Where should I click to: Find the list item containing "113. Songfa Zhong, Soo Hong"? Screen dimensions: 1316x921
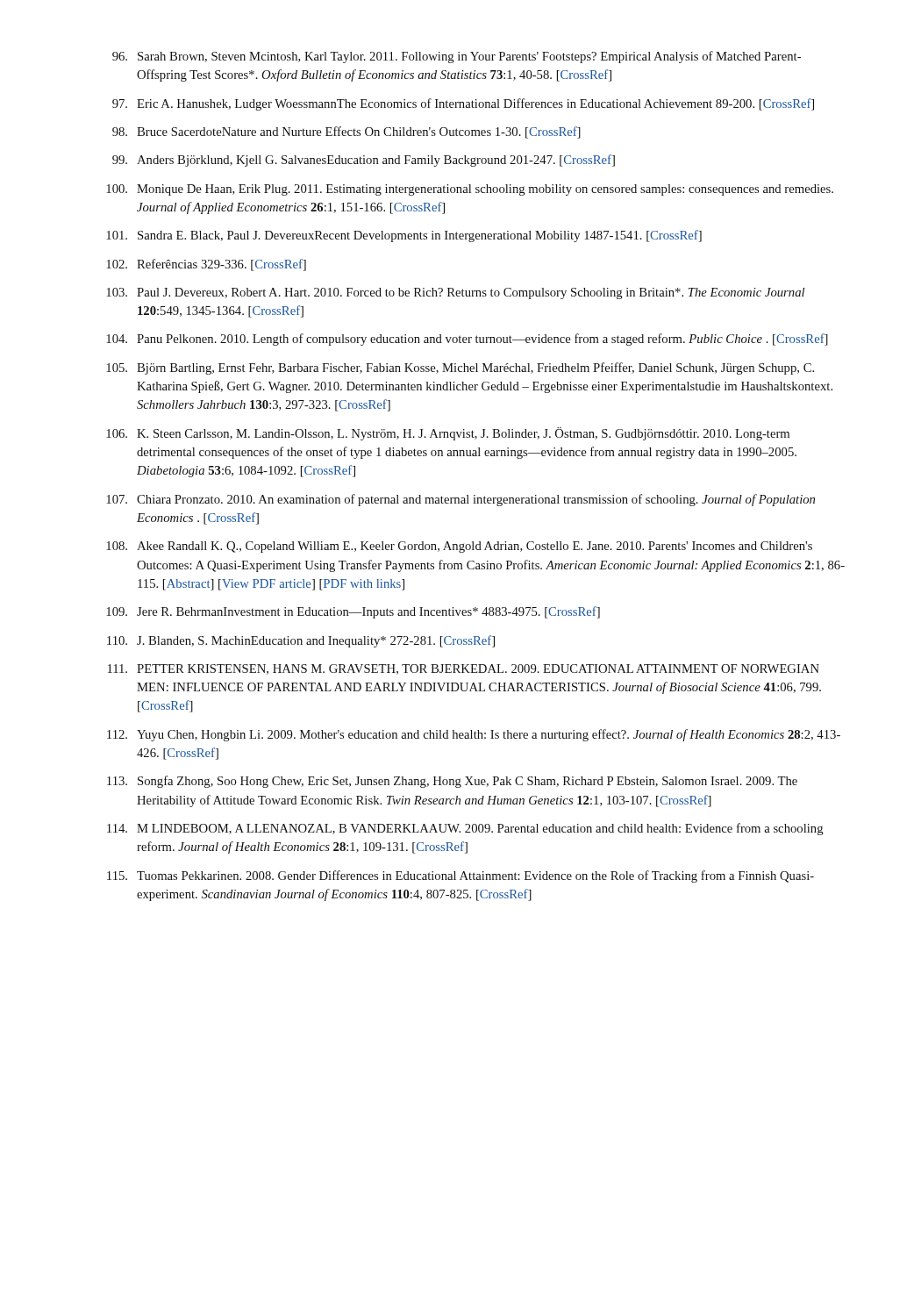pyautogui.click(x=469, y=791)
